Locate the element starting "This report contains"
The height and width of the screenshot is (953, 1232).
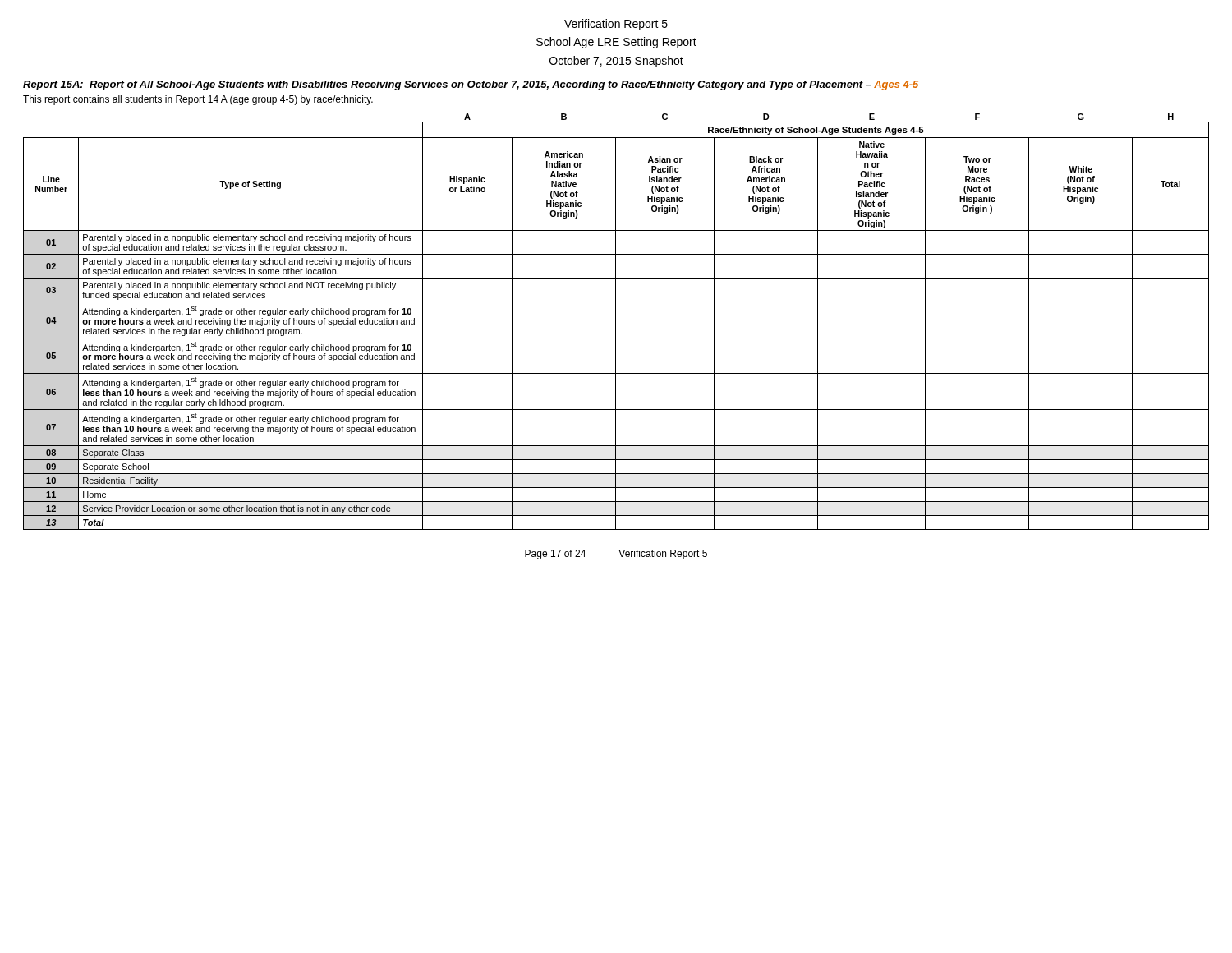point(198,100)
